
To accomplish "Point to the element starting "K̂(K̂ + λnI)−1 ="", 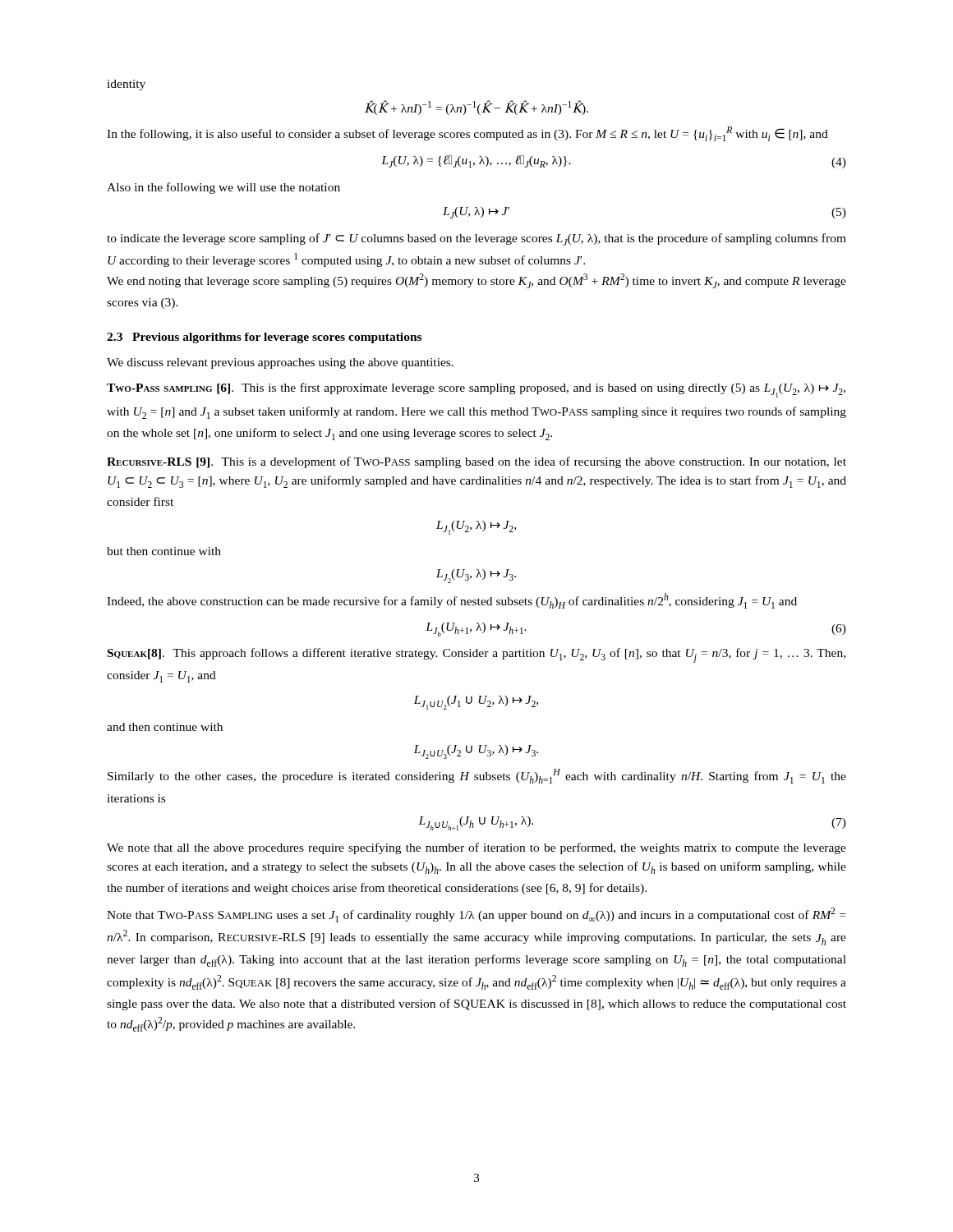I will click(x=476, y=107).
